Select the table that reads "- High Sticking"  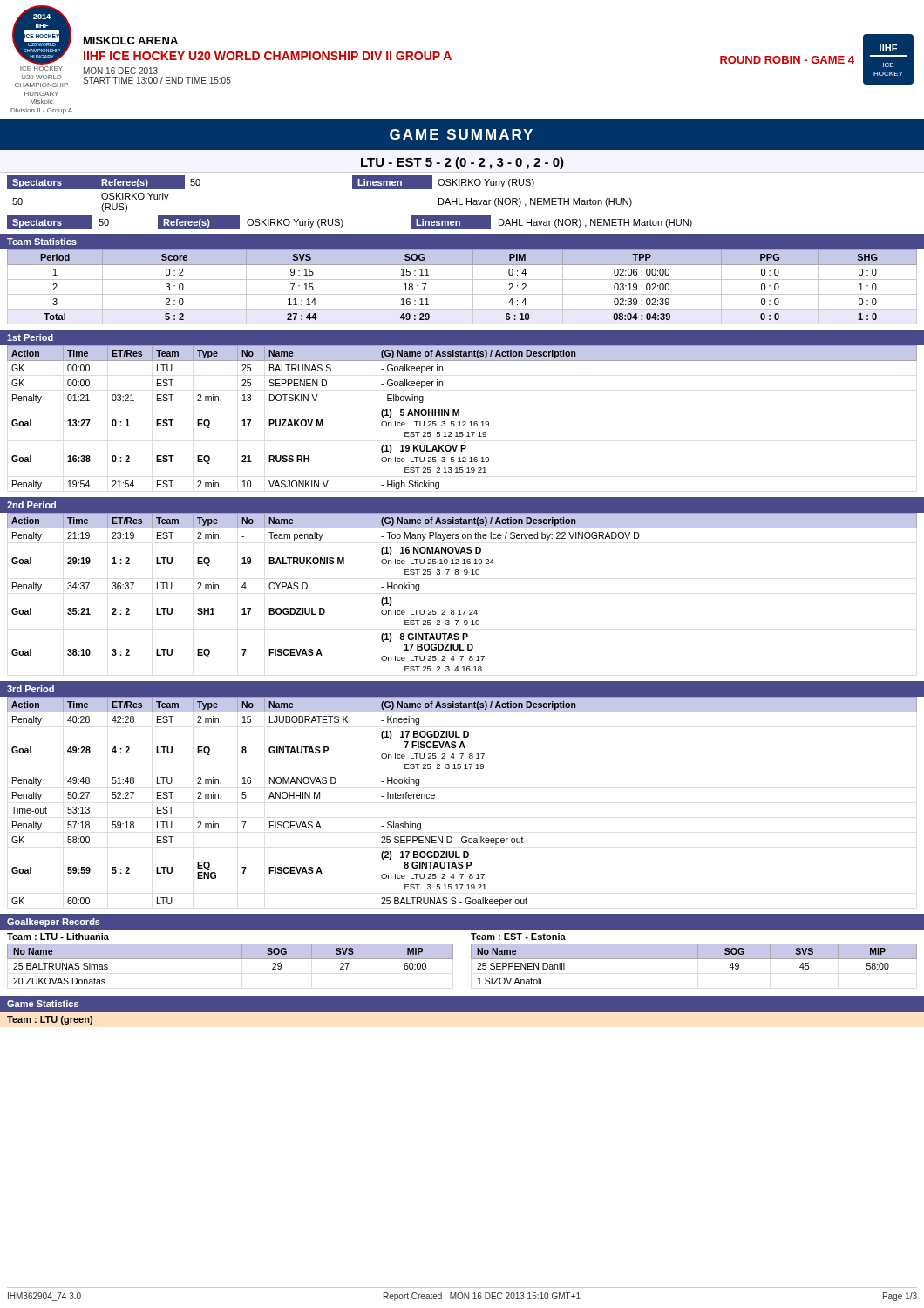point(462,418)
